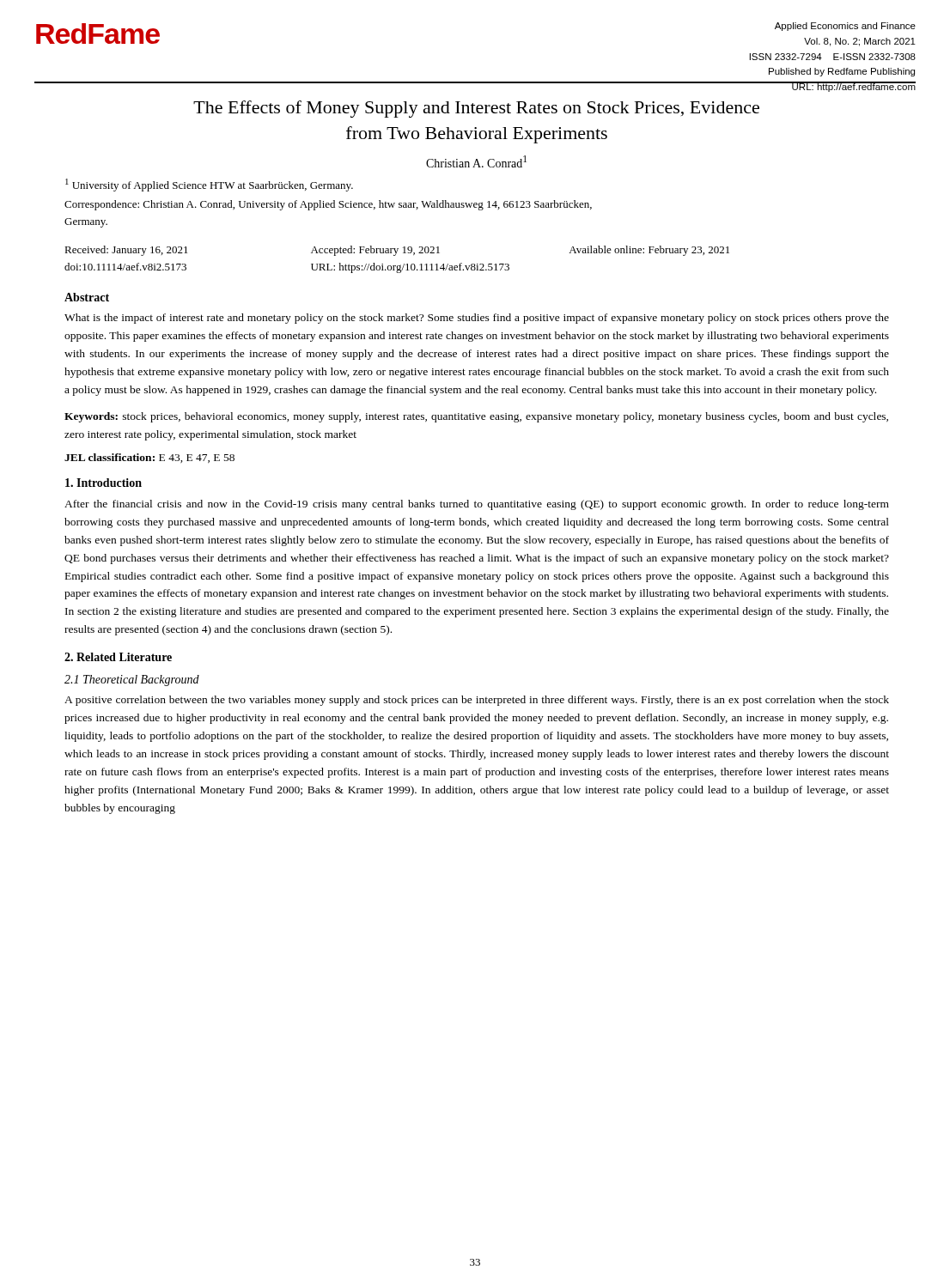Click on the text block that says "What is the impact"
This screenshot has height=1288, width=950.
click(x=477, y=354)
